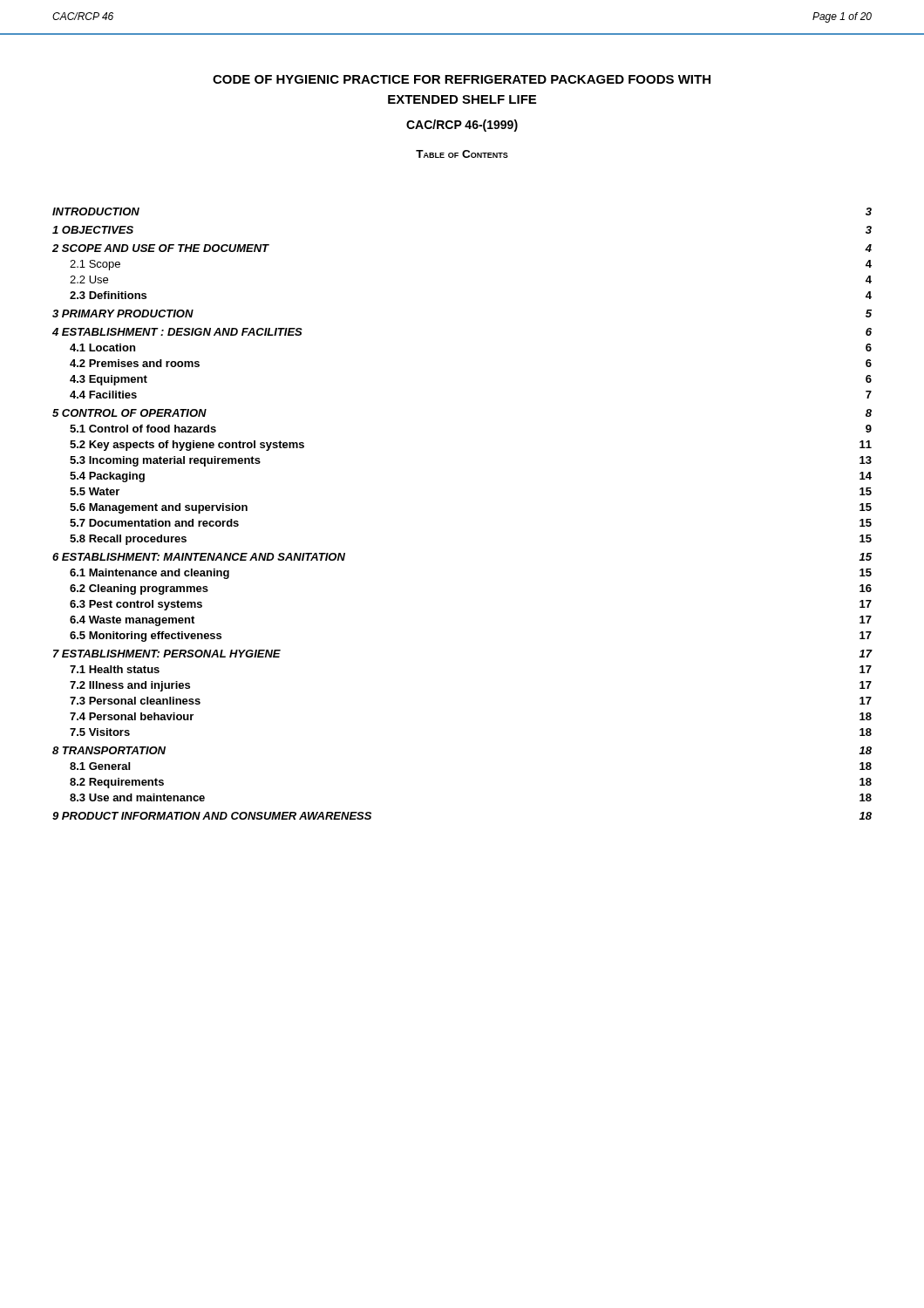Locate the text "5.6 Management and supervision 15"
Image resolution: width=924 pixels, height=1308 pixels.
pyautogui.click(x=156, y=508)
